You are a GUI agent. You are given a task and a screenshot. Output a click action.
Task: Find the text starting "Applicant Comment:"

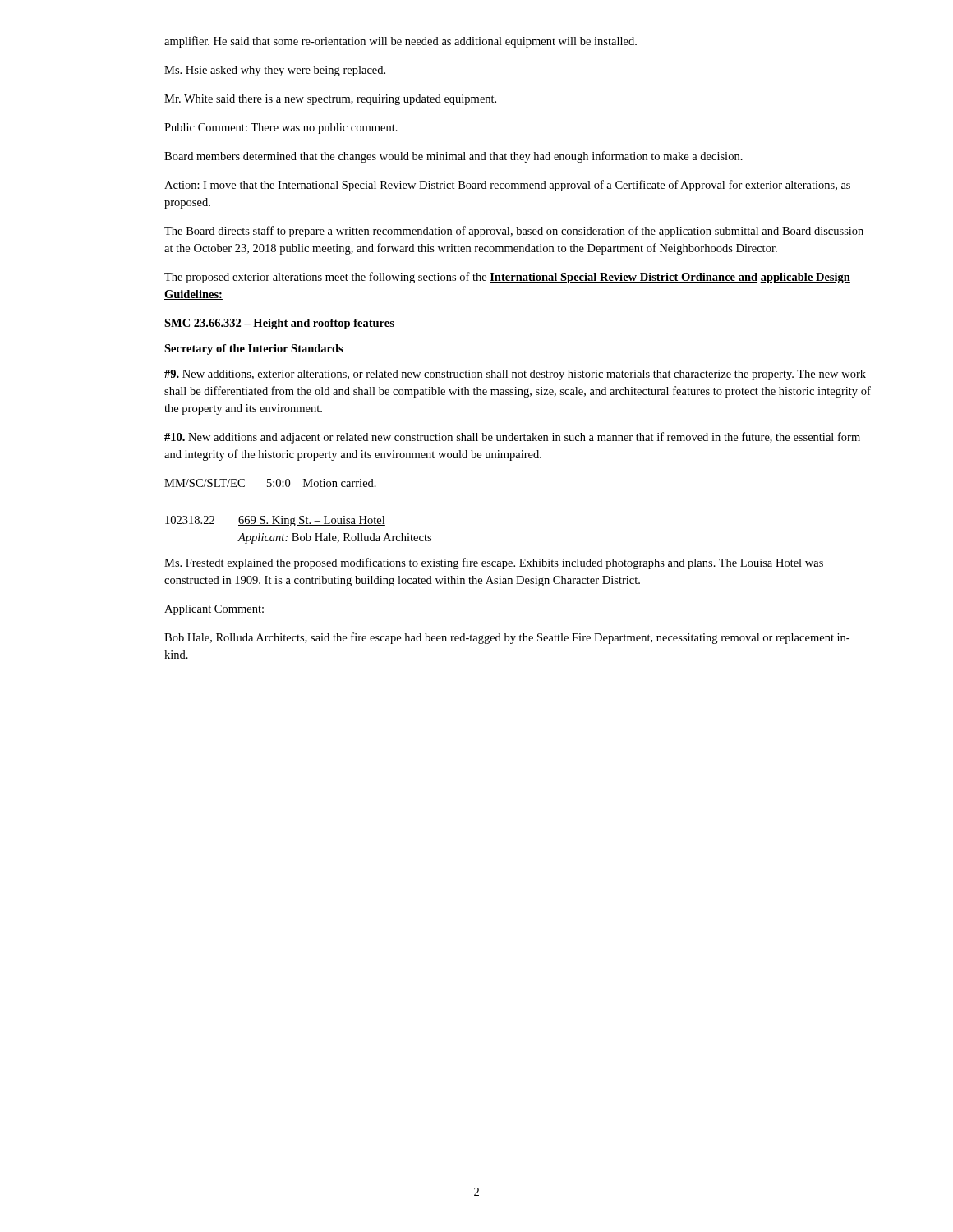coord(214,609)
